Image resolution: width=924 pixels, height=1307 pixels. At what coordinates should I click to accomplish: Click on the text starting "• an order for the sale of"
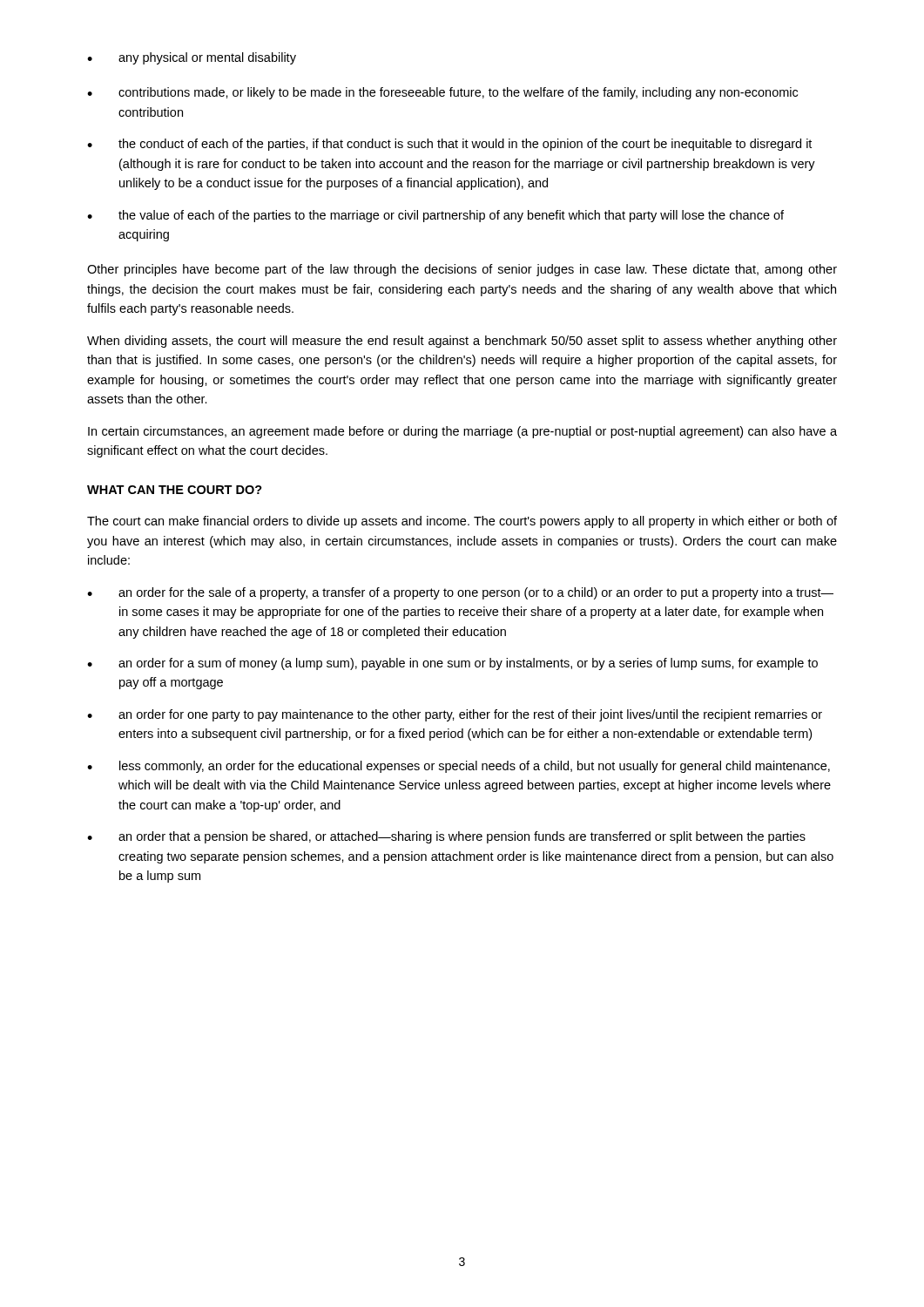coord(462,612)
